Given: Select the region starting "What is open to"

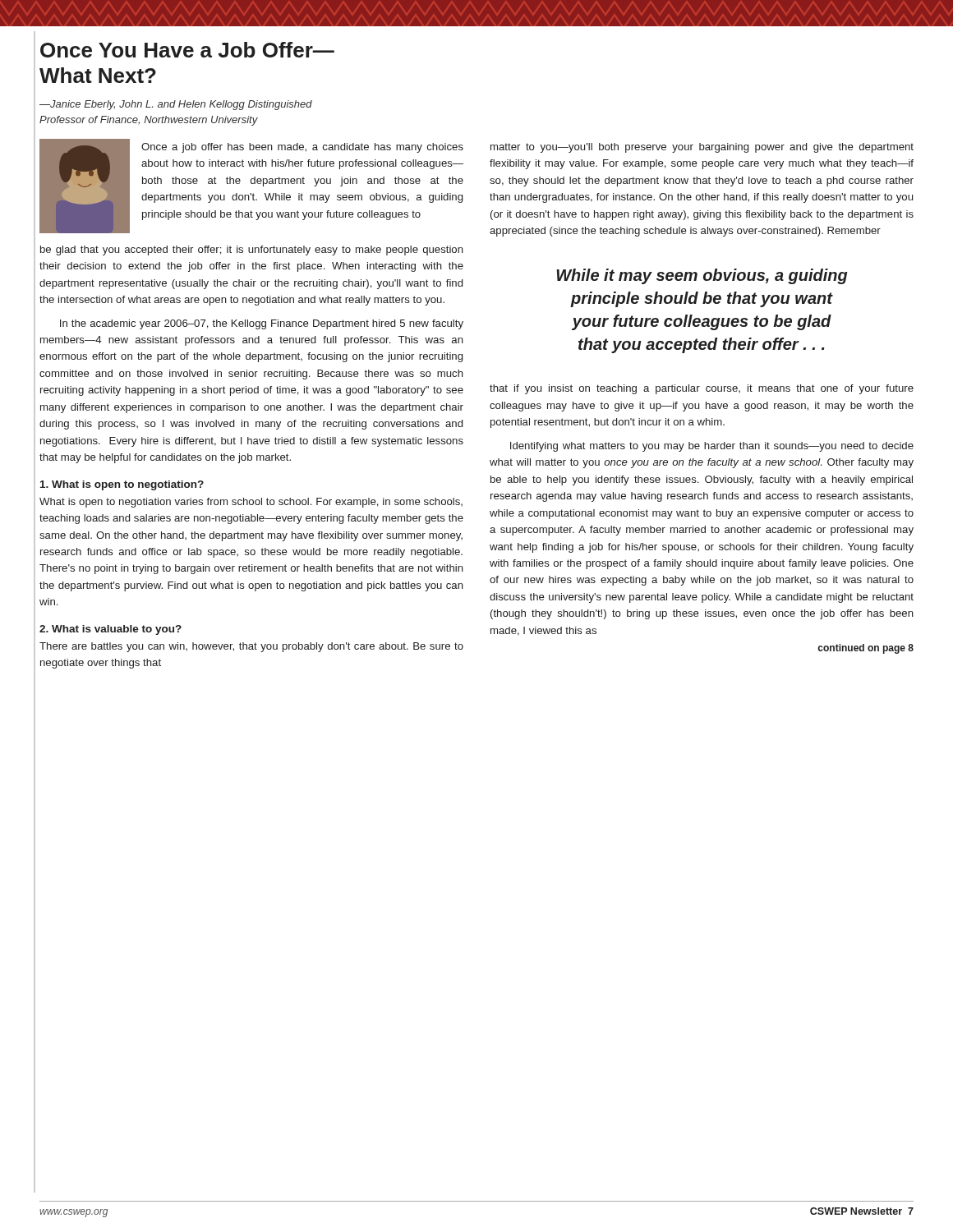Looking at the screenshot, I should (251, 552).
